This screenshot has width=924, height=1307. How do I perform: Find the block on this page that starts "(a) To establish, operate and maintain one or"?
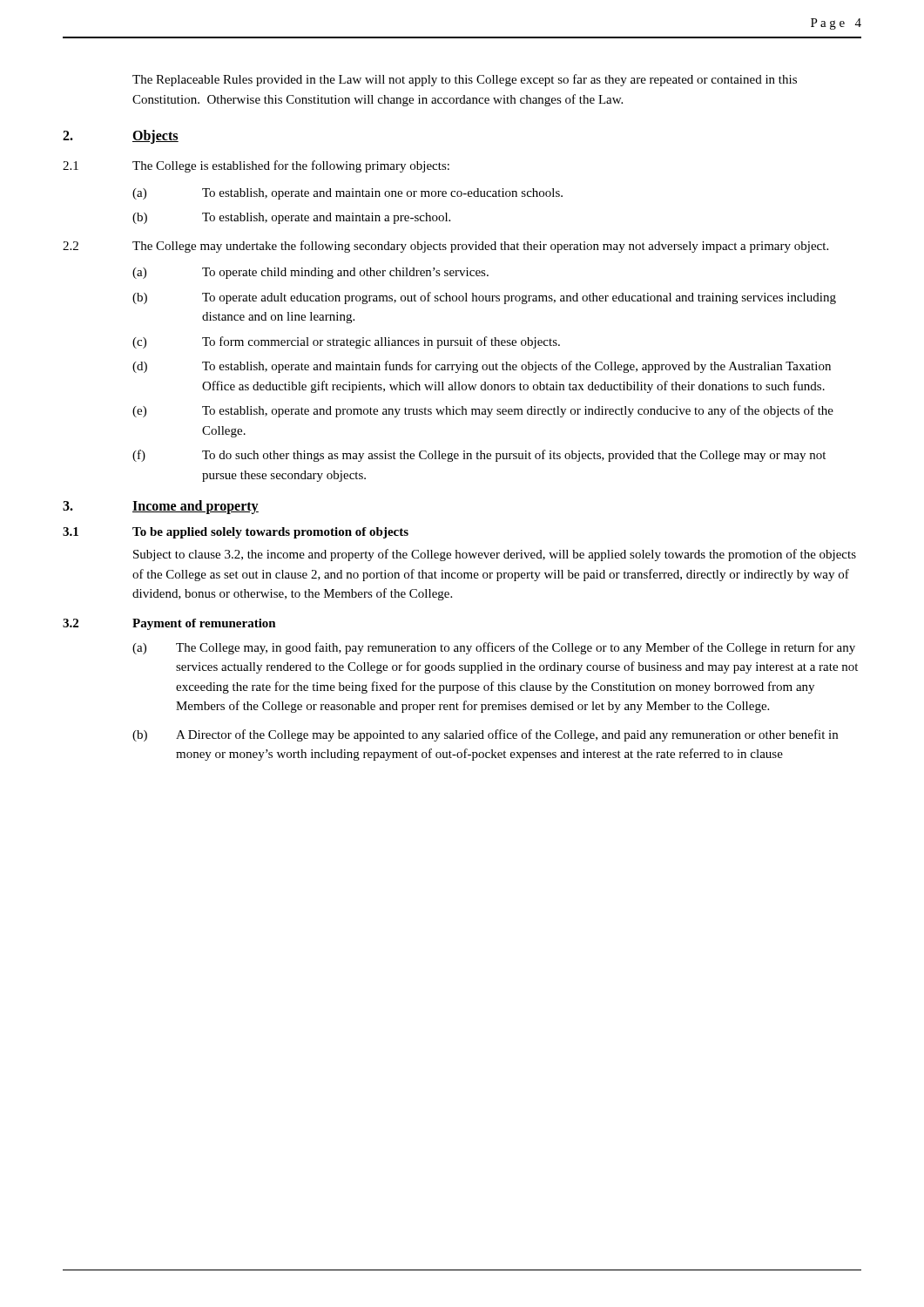coord(497,192)
